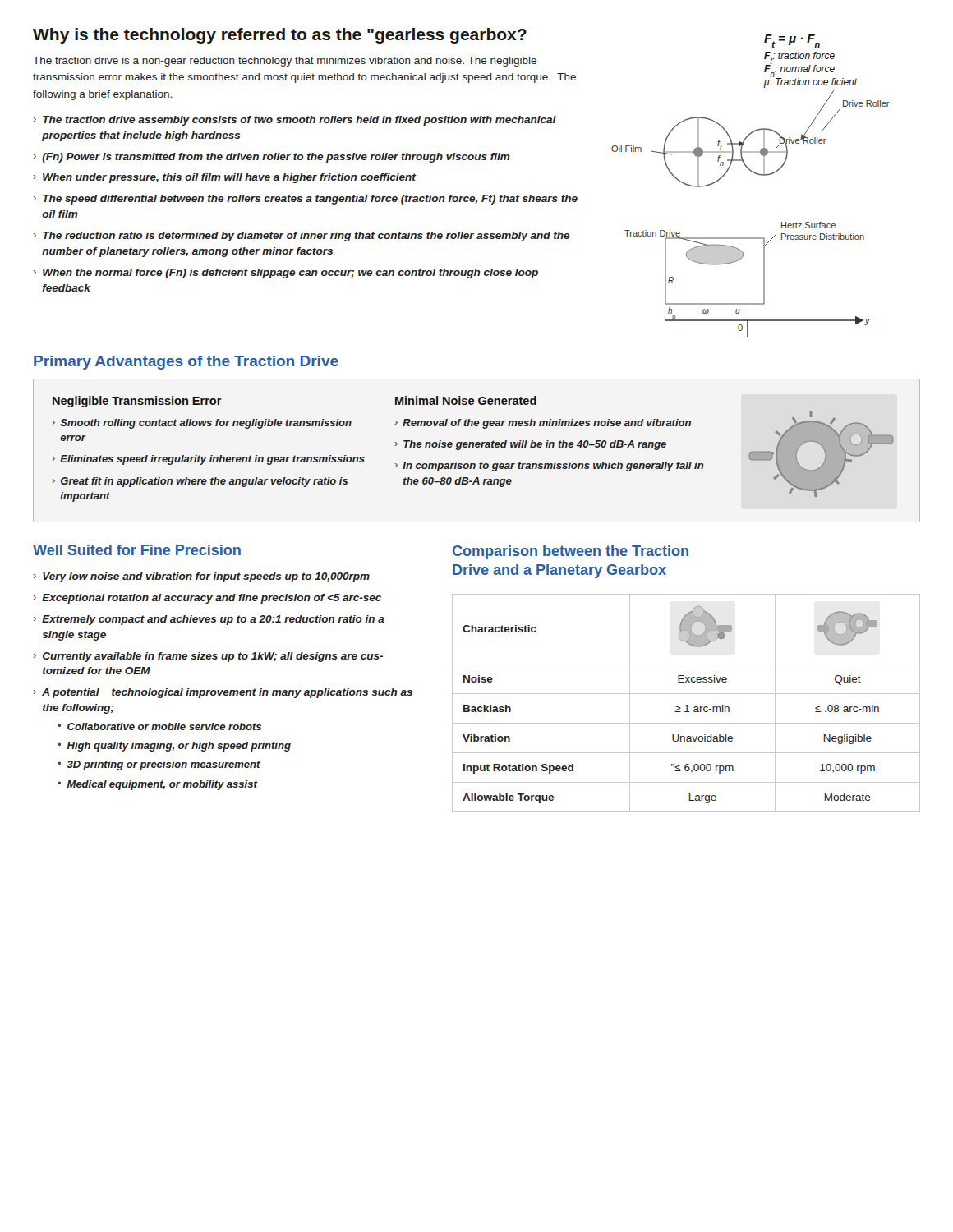The image size is (953, 1232).
Task: Select the passage starting "›Great fit in application where the"
Action: pos(215,488)
